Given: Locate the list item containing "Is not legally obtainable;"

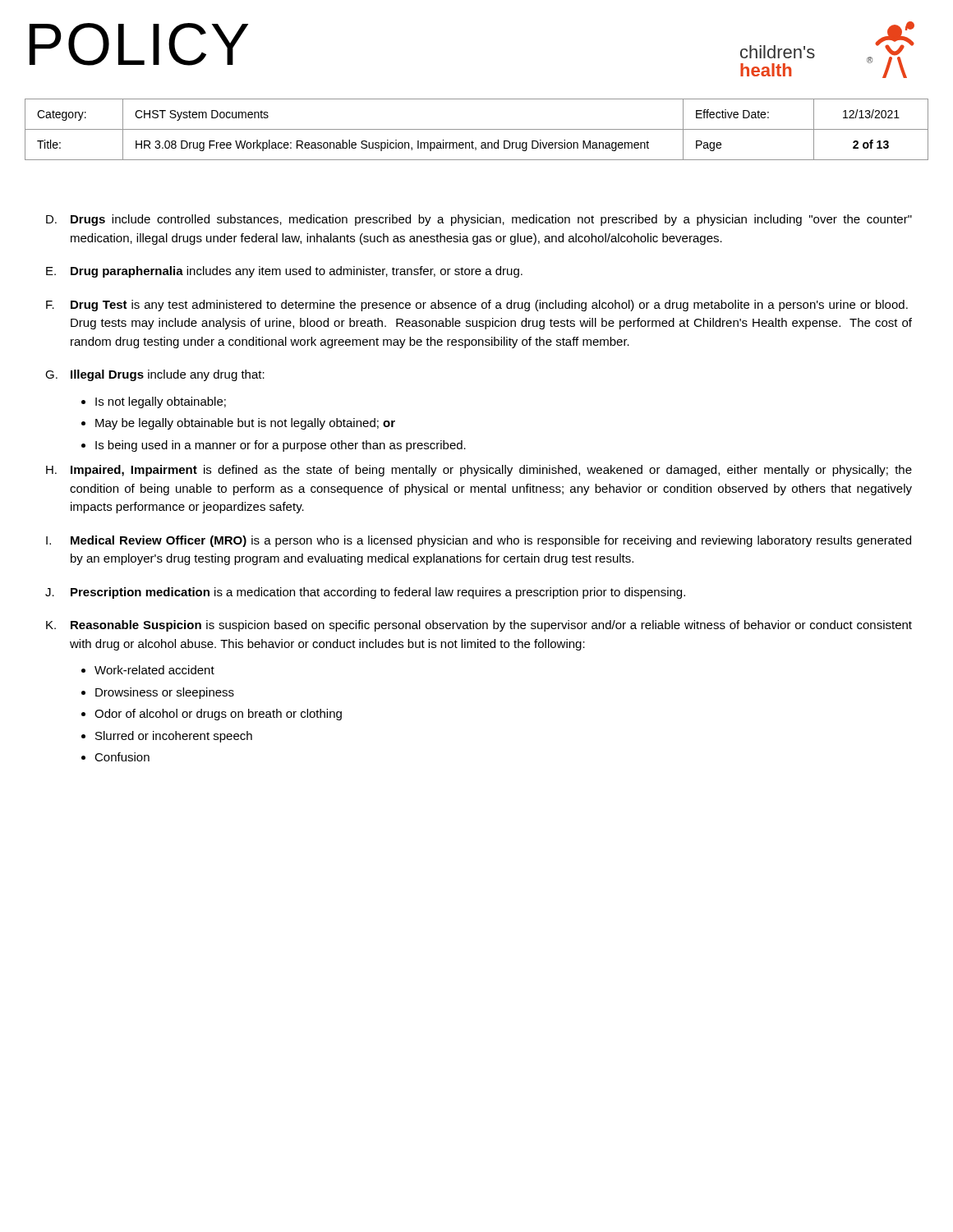Looking at the screenshot, I should 161,401.
